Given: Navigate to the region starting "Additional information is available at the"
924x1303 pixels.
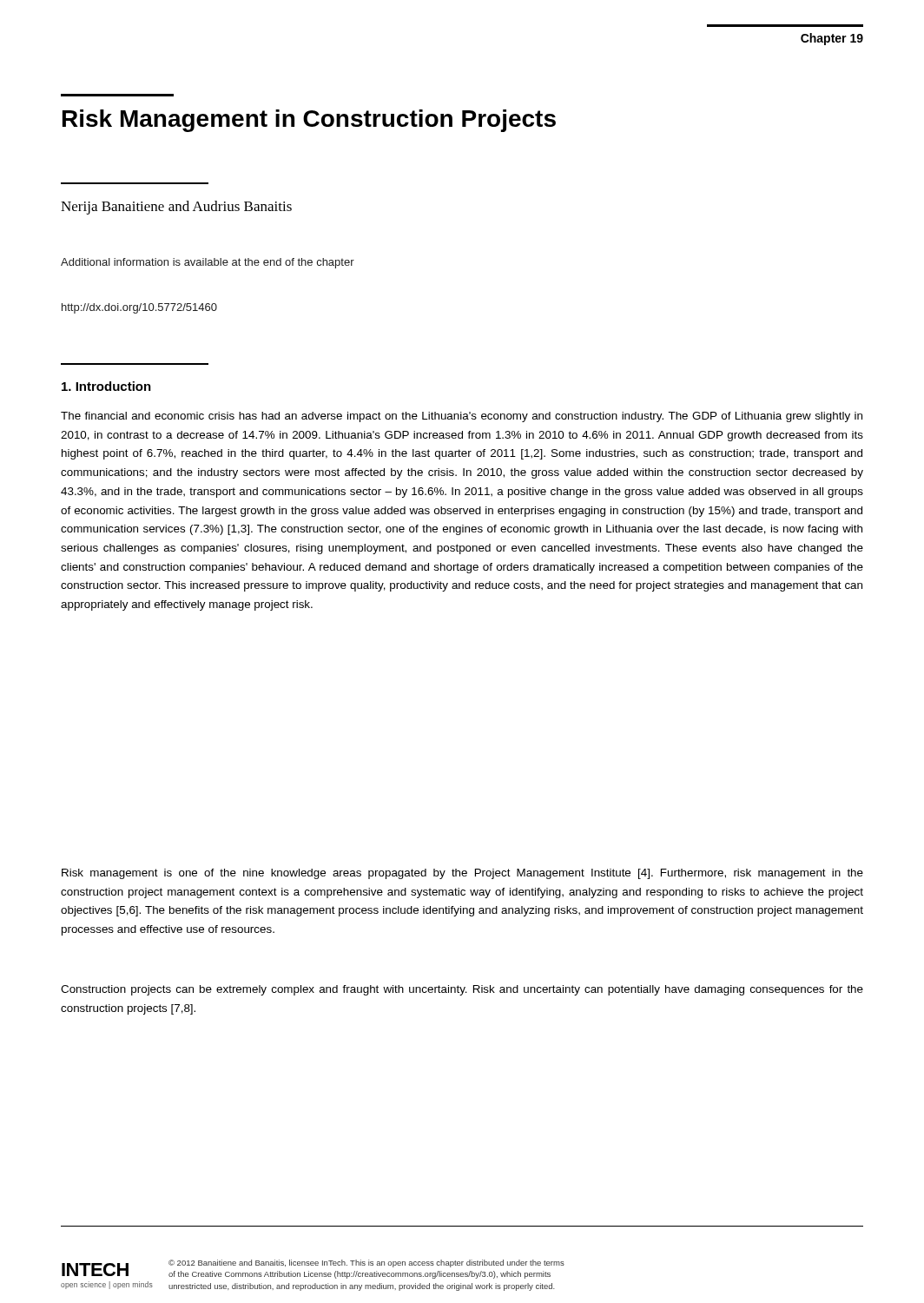Looking at the screenshot, I should [207, 262].
